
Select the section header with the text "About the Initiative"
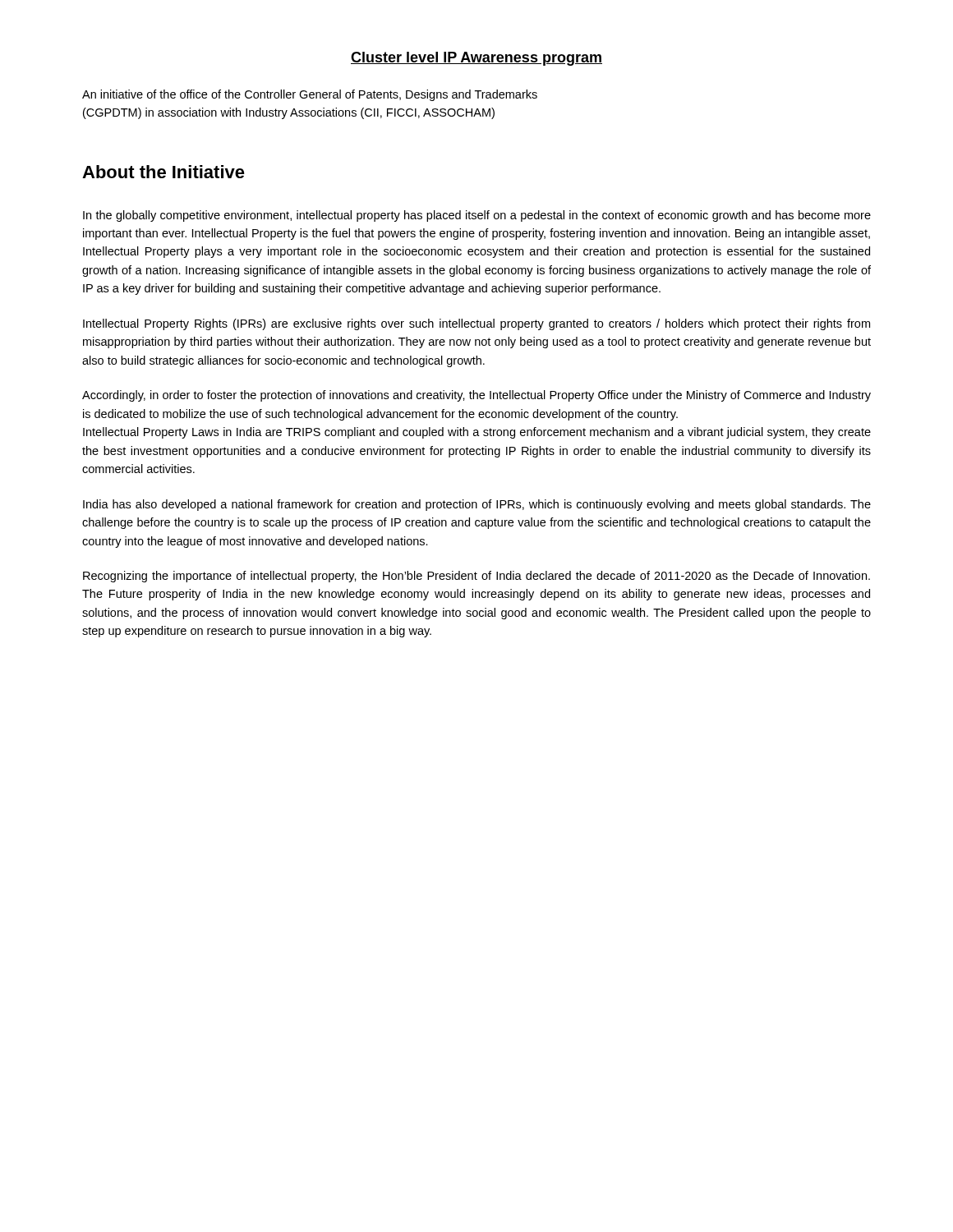pos(163,172)
